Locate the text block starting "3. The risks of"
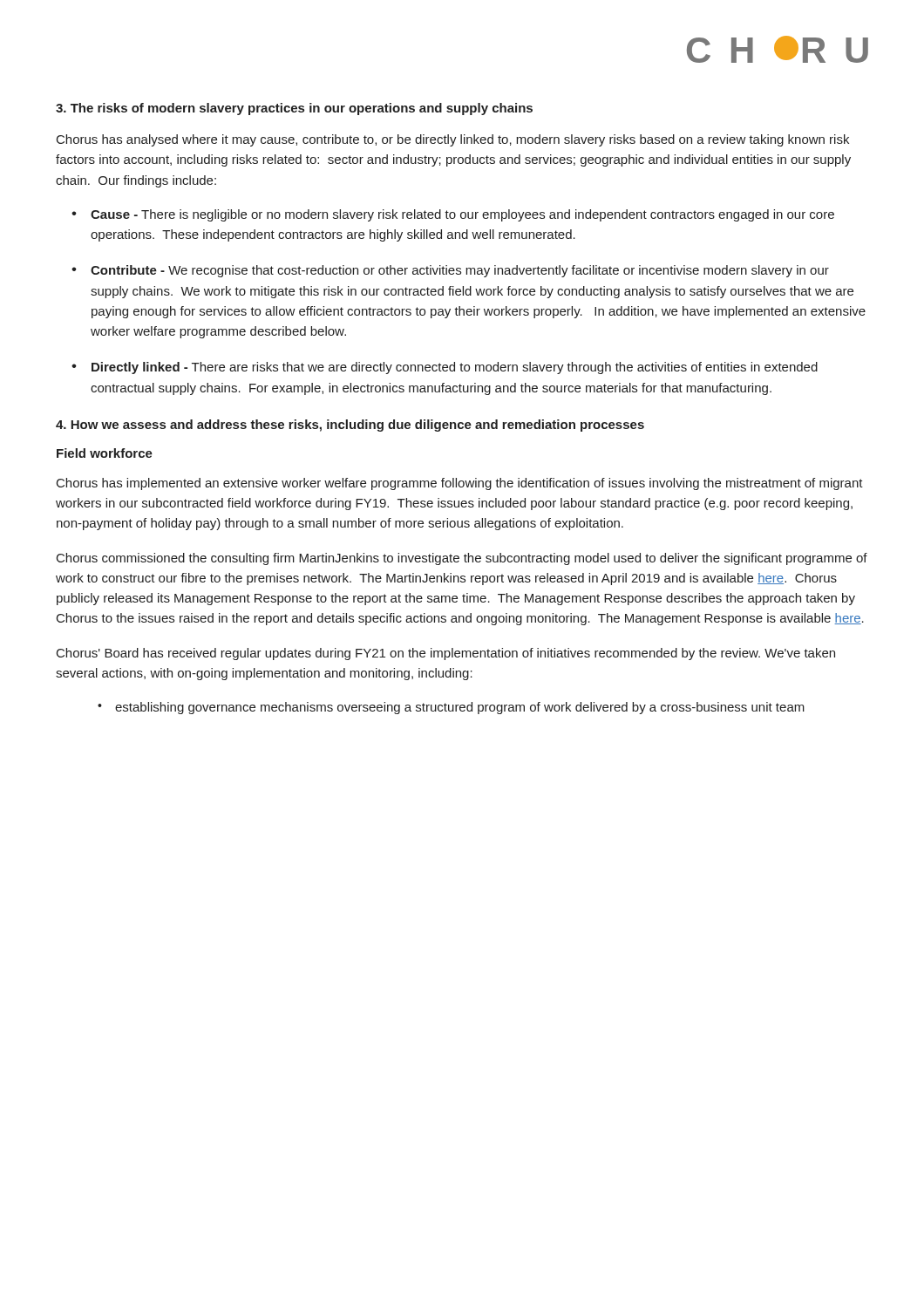 tap(294, 108)
